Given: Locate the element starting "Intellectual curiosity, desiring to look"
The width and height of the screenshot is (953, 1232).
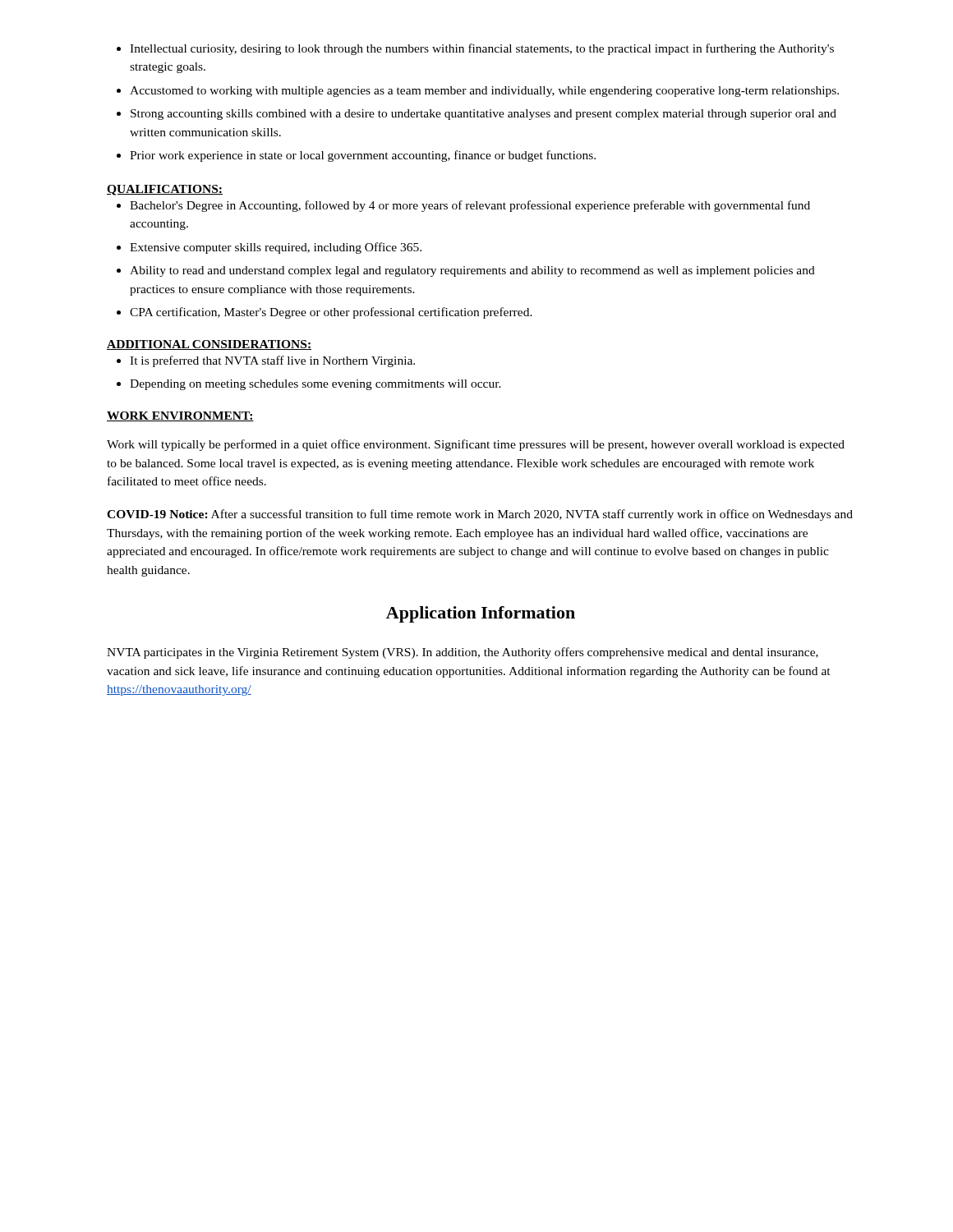Looking at the screenshot, I should [481, 102].
